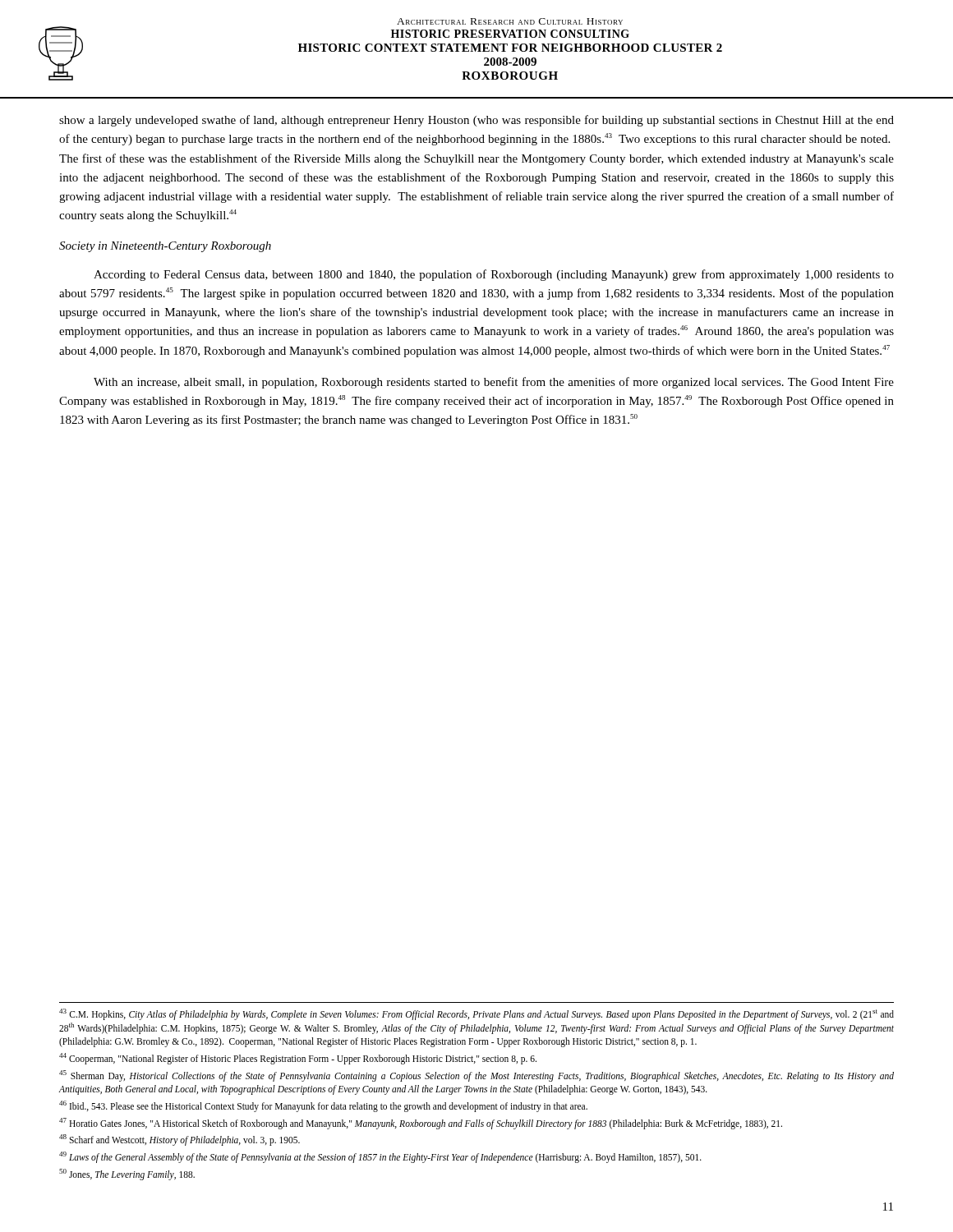This screenshot has width=953, height=1232.
Task: Locate the block of text that opens with "44 Cooperman, "National"
Action: pos(298,1058)
